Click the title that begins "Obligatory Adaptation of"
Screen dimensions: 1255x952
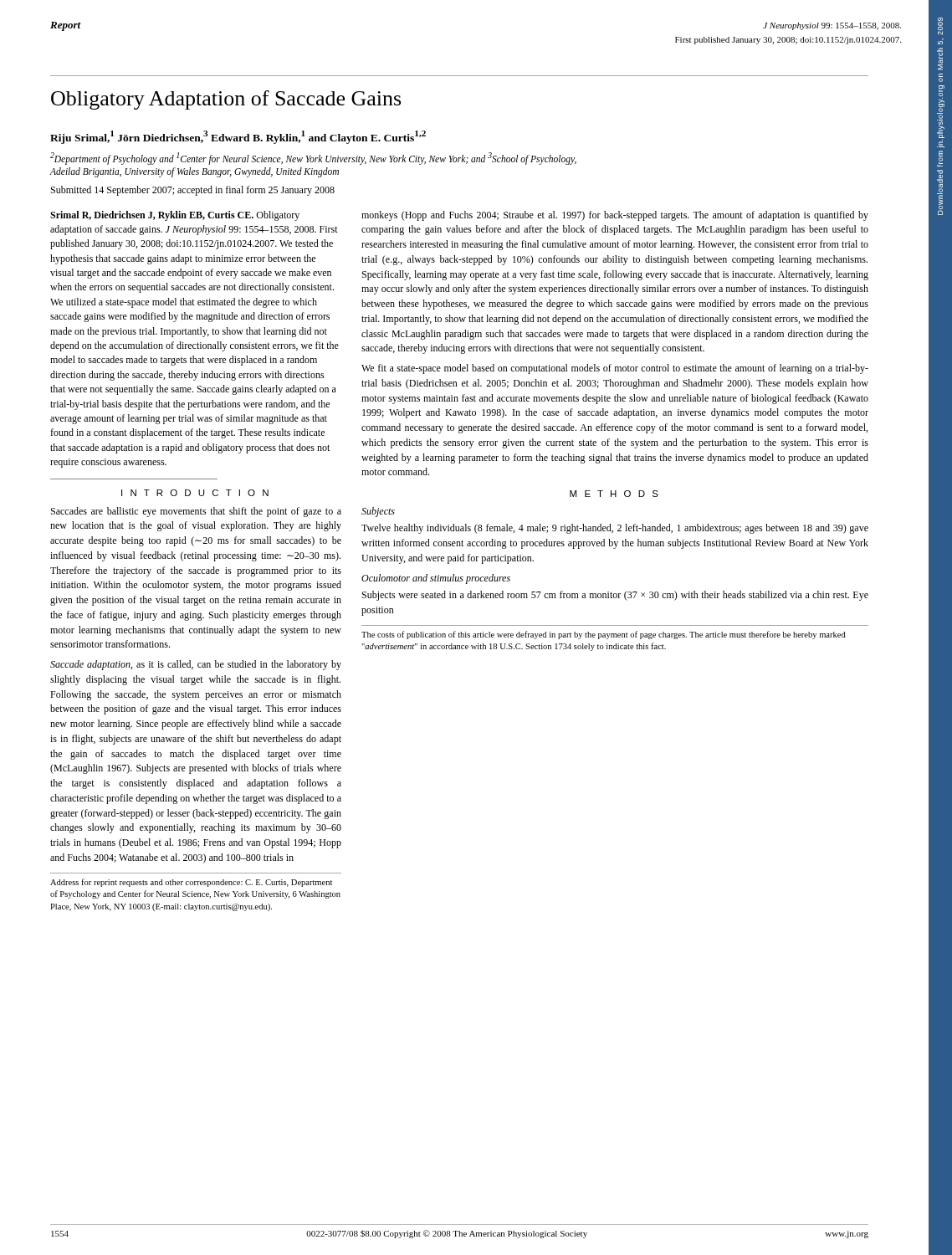pos(226,98)
